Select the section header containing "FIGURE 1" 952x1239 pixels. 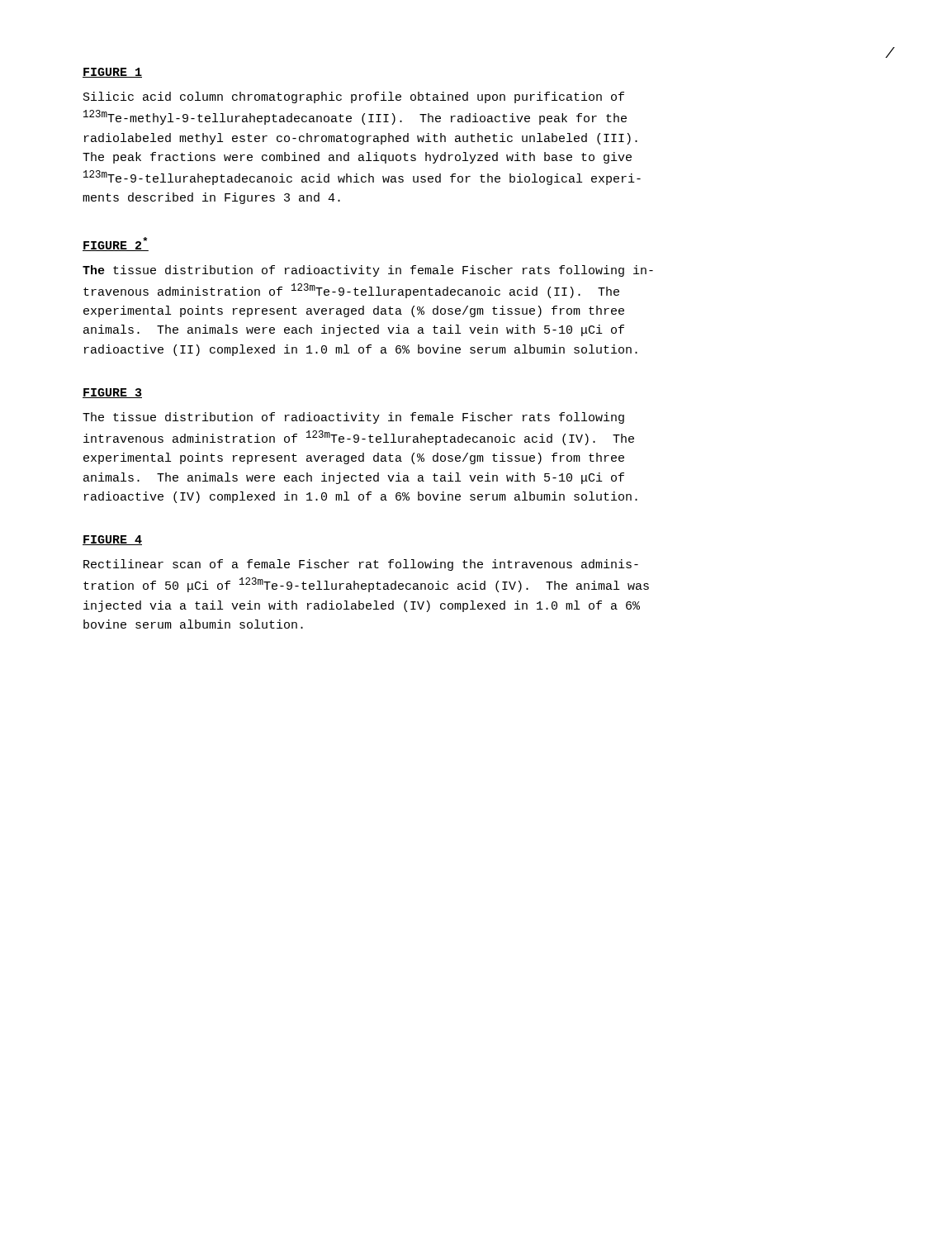[112, 73]
